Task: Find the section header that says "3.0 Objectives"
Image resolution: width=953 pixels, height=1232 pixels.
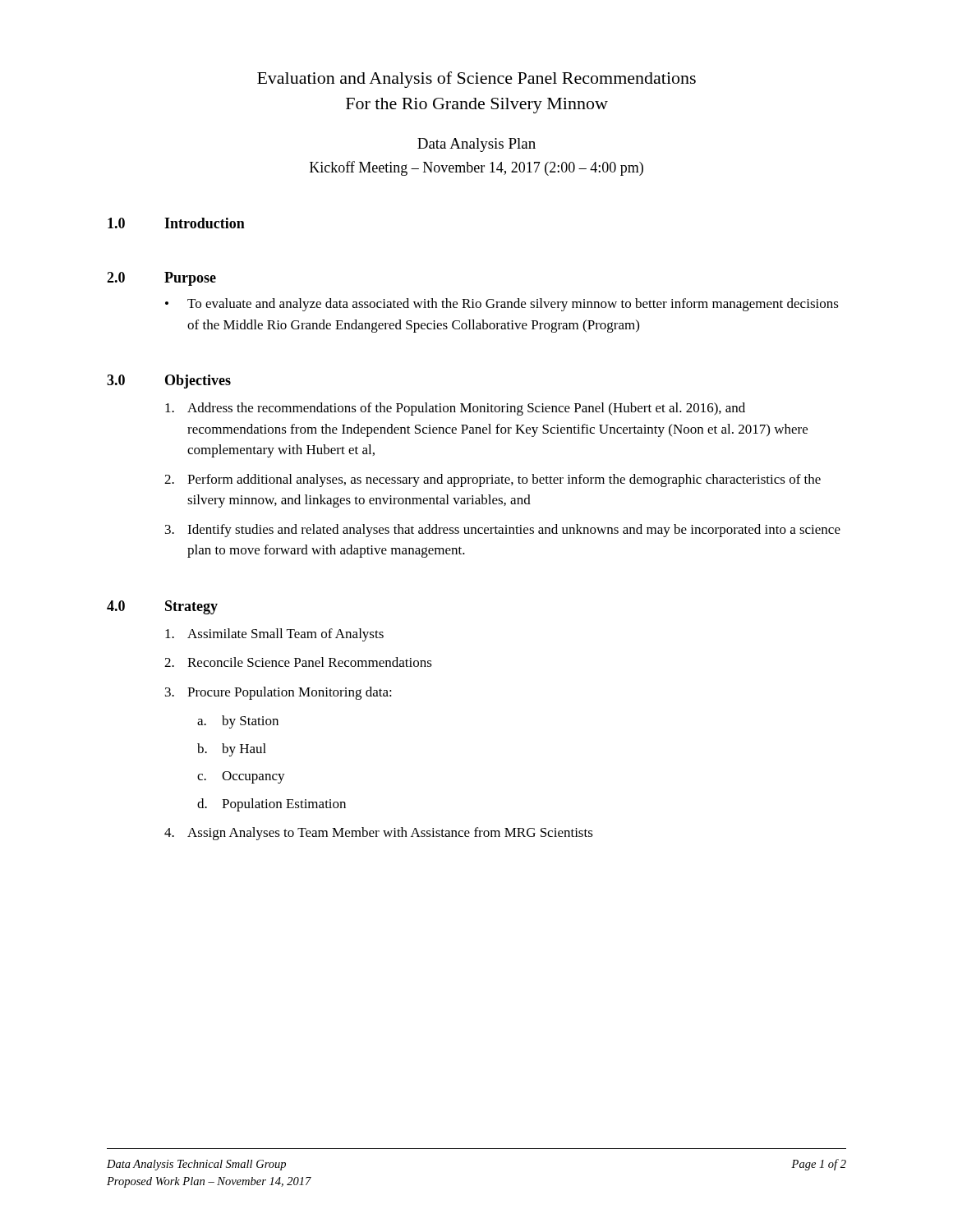Action: point(169,381)
